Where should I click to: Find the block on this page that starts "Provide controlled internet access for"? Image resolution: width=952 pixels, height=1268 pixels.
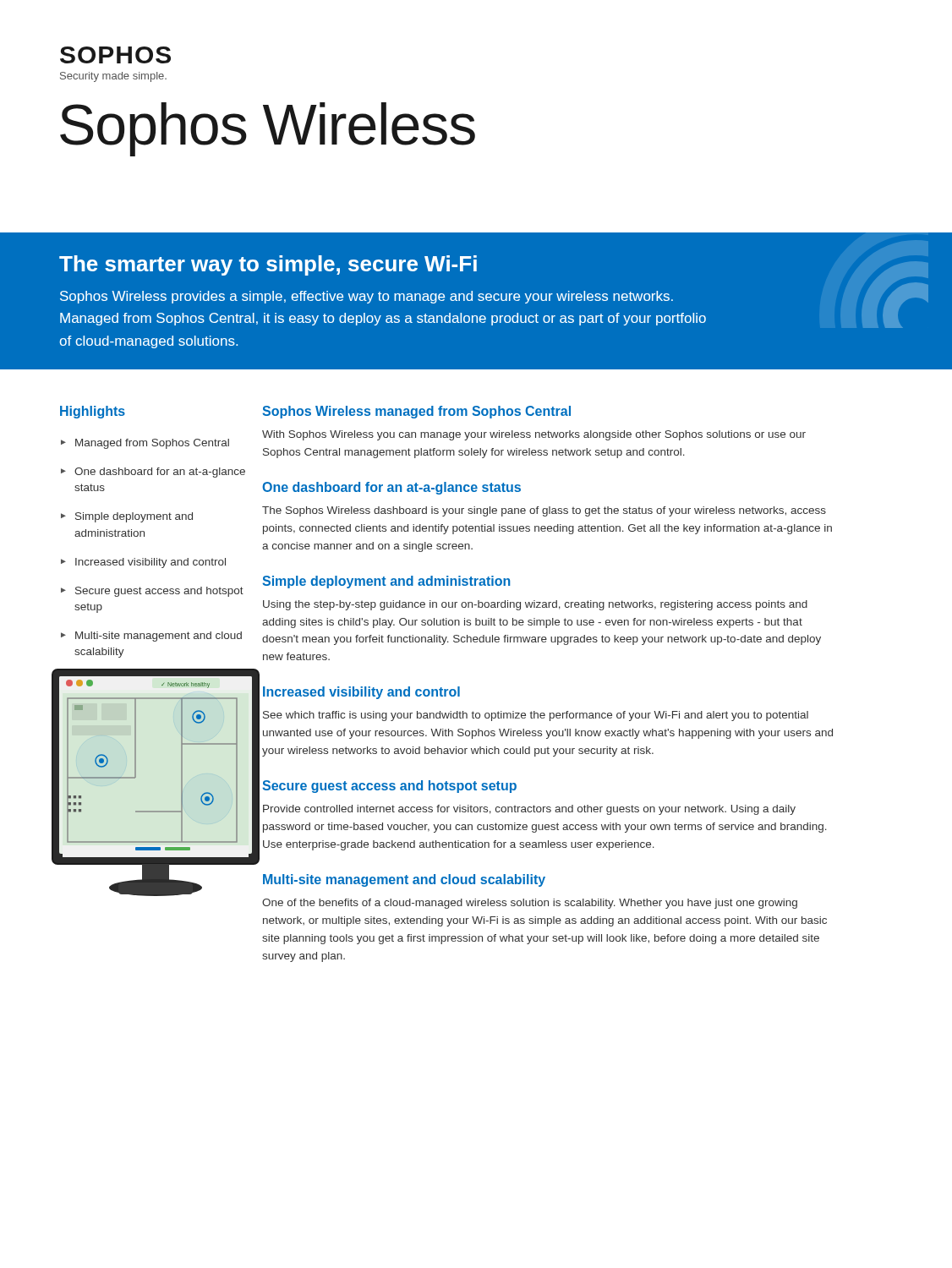(x=545, y=826)
